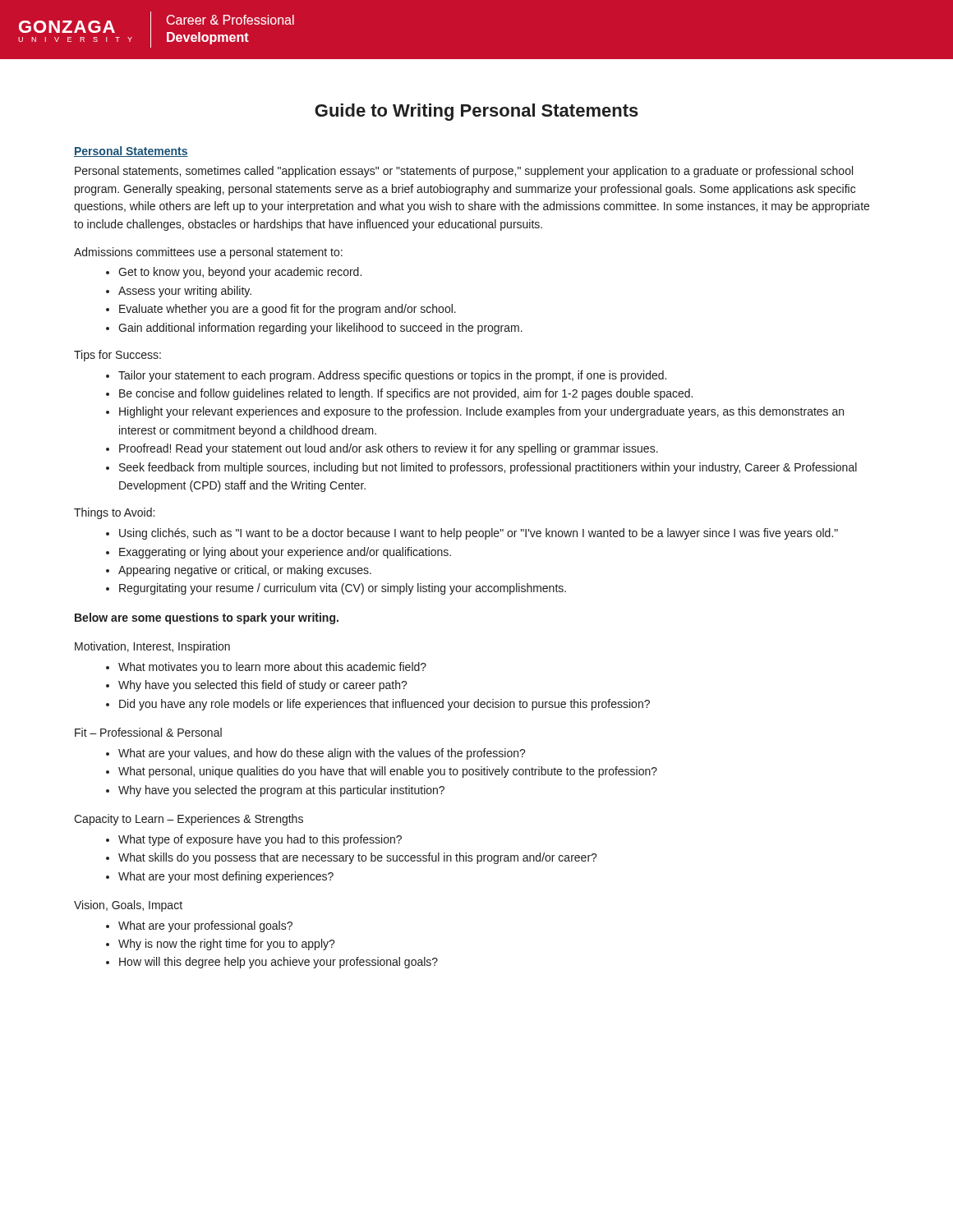The width and height of the screenshot is (953, 1232).
Task: Click the passage that begins "What skills do you possess that are necessary"
Action: (x=358, y=858)
